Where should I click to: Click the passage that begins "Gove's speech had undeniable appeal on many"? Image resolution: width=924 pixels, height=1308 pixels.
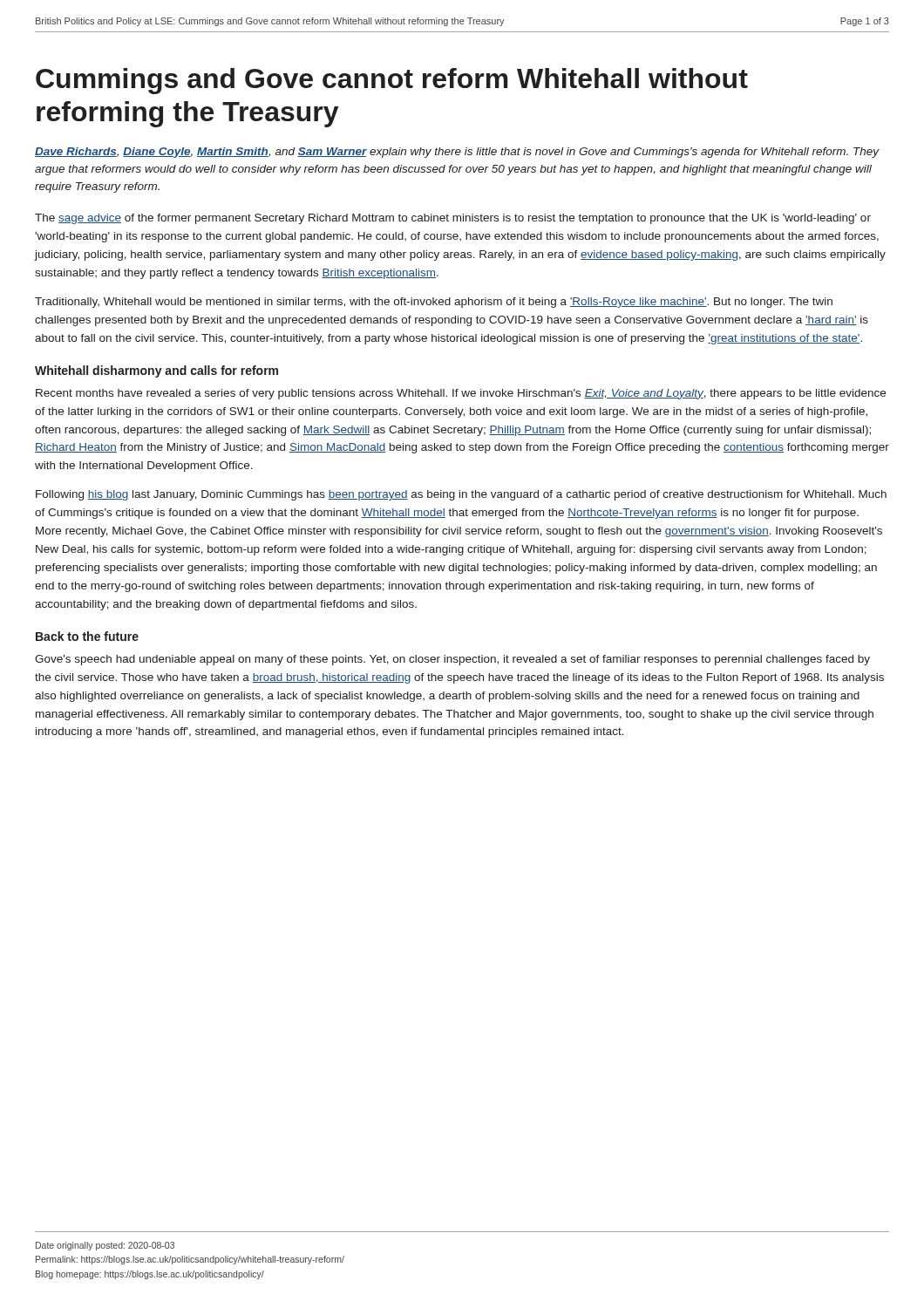(x=460, y=695)
